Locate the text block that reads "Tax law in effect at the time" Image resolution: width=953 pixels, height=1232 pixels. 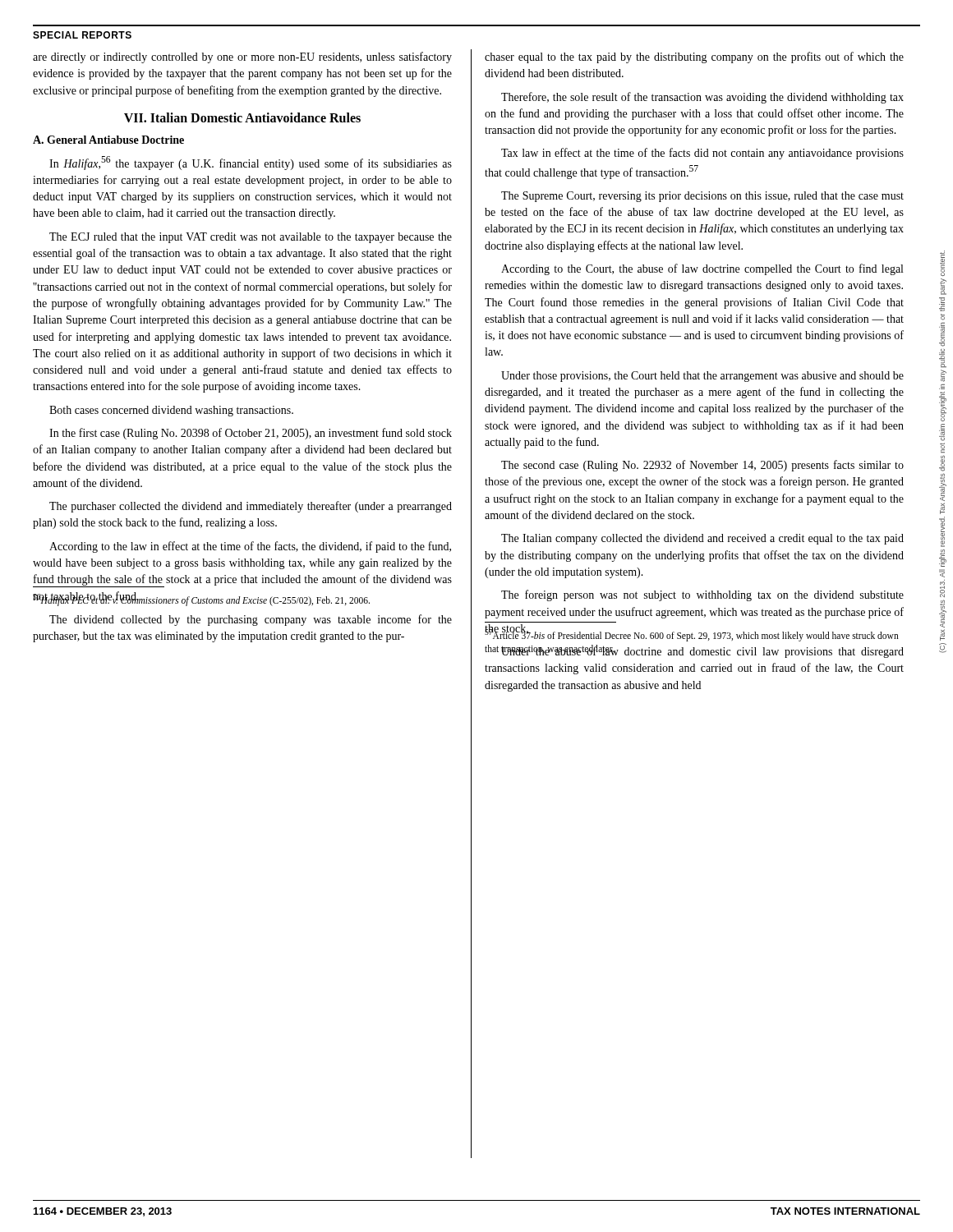tap(694, 164)
